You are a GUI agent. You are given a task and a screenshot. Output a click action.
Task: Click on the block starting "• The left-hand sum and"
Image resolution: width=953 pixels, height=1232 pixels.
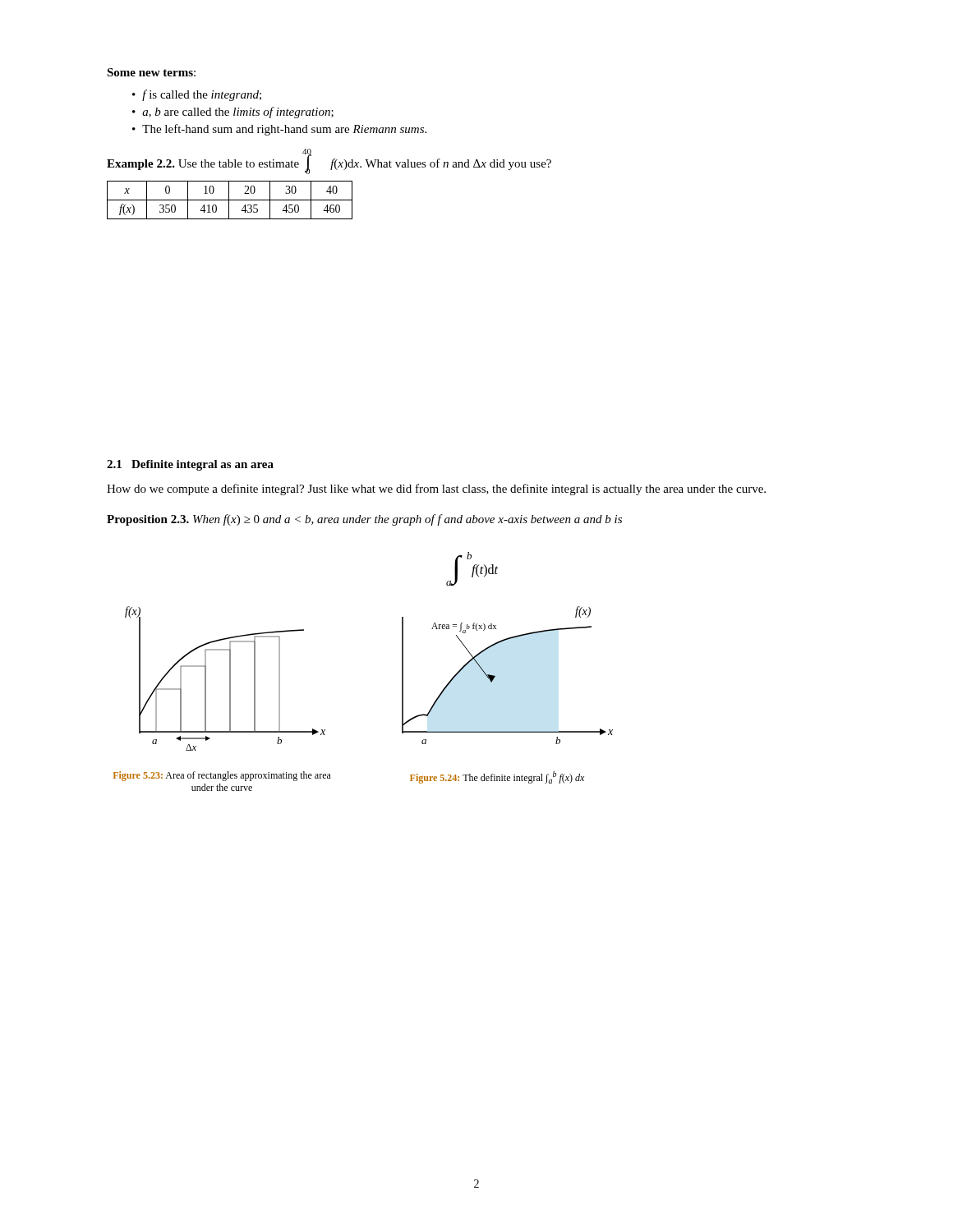[x=279, y=129]
